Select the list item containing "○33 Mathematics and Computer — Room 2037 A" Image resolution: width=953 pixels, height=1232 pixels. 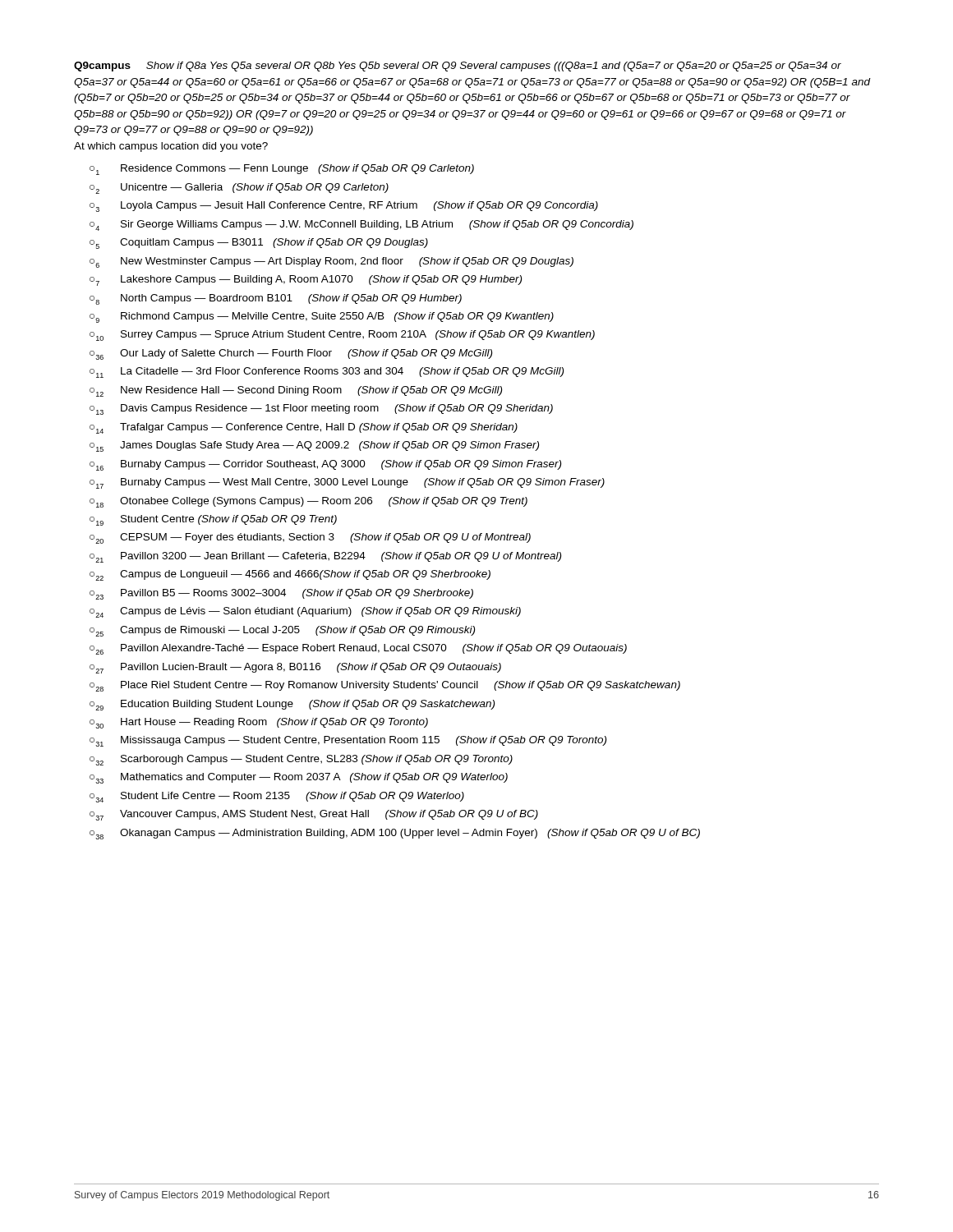pos(476,778)
